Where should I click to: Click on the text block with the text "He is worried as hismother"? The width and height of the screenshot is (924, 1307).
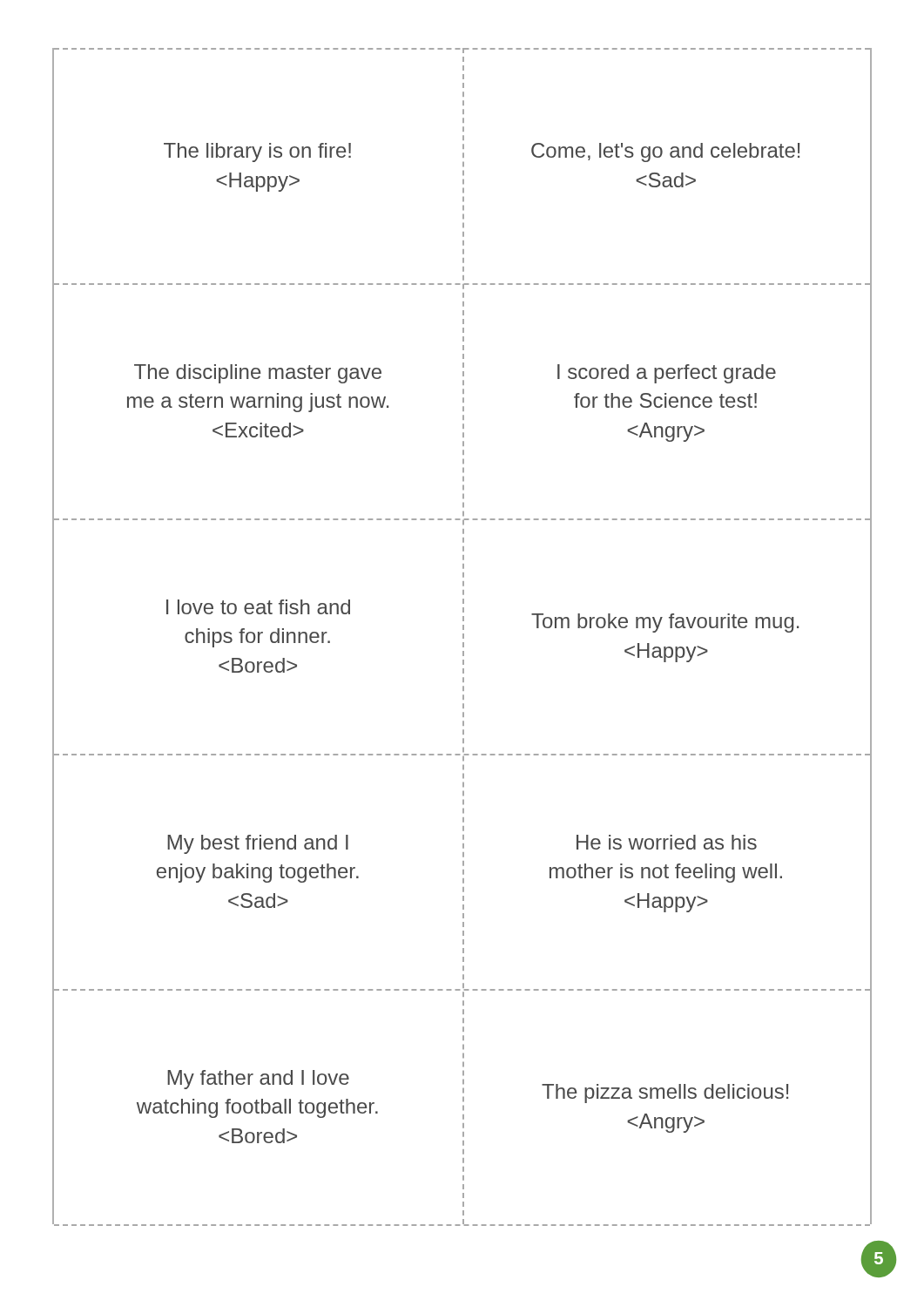[x=666, y=871]
